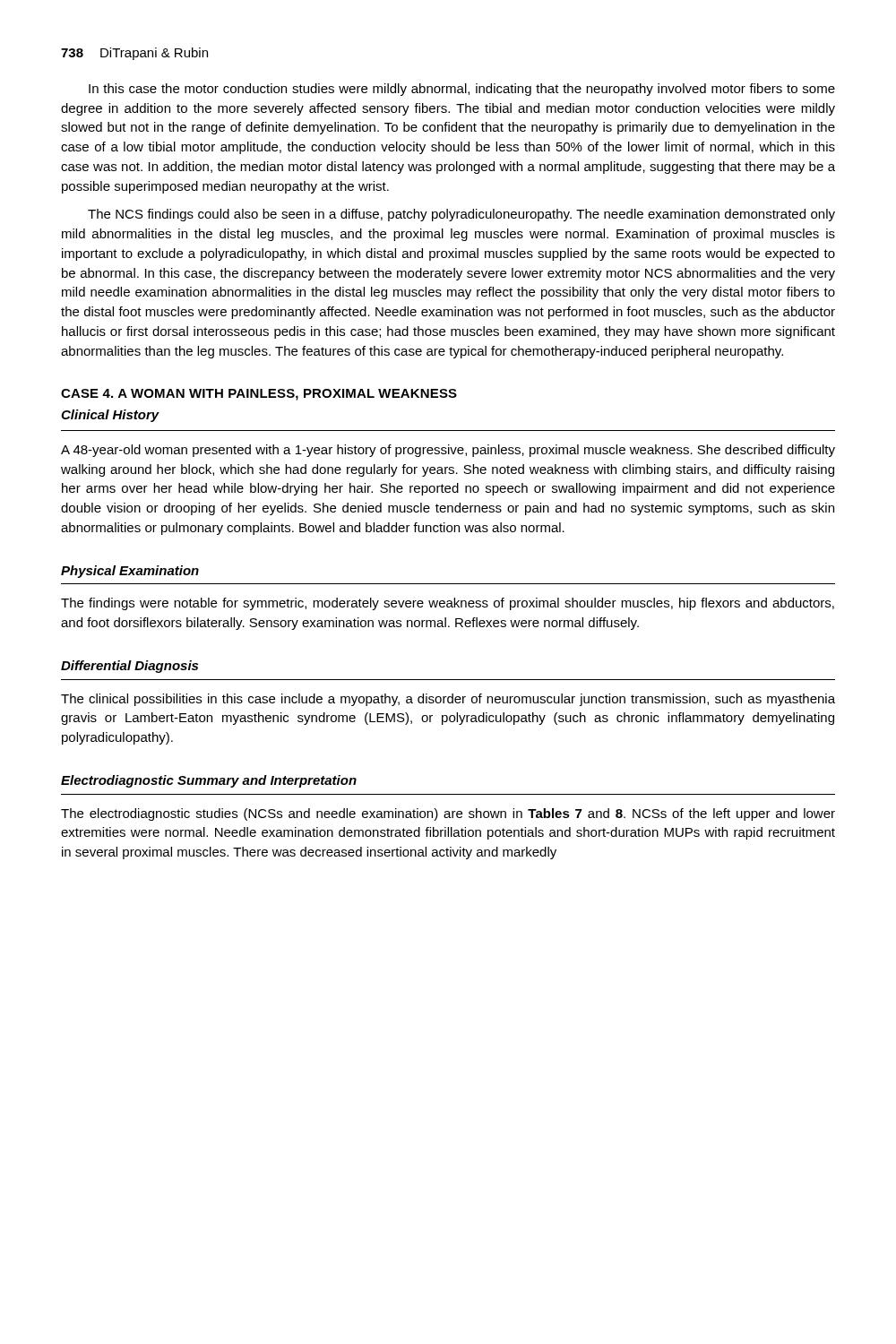Screen dimensions: 1344x896
Task: Locate the element starting "In this case"
Action: click(x=448, y=137)
